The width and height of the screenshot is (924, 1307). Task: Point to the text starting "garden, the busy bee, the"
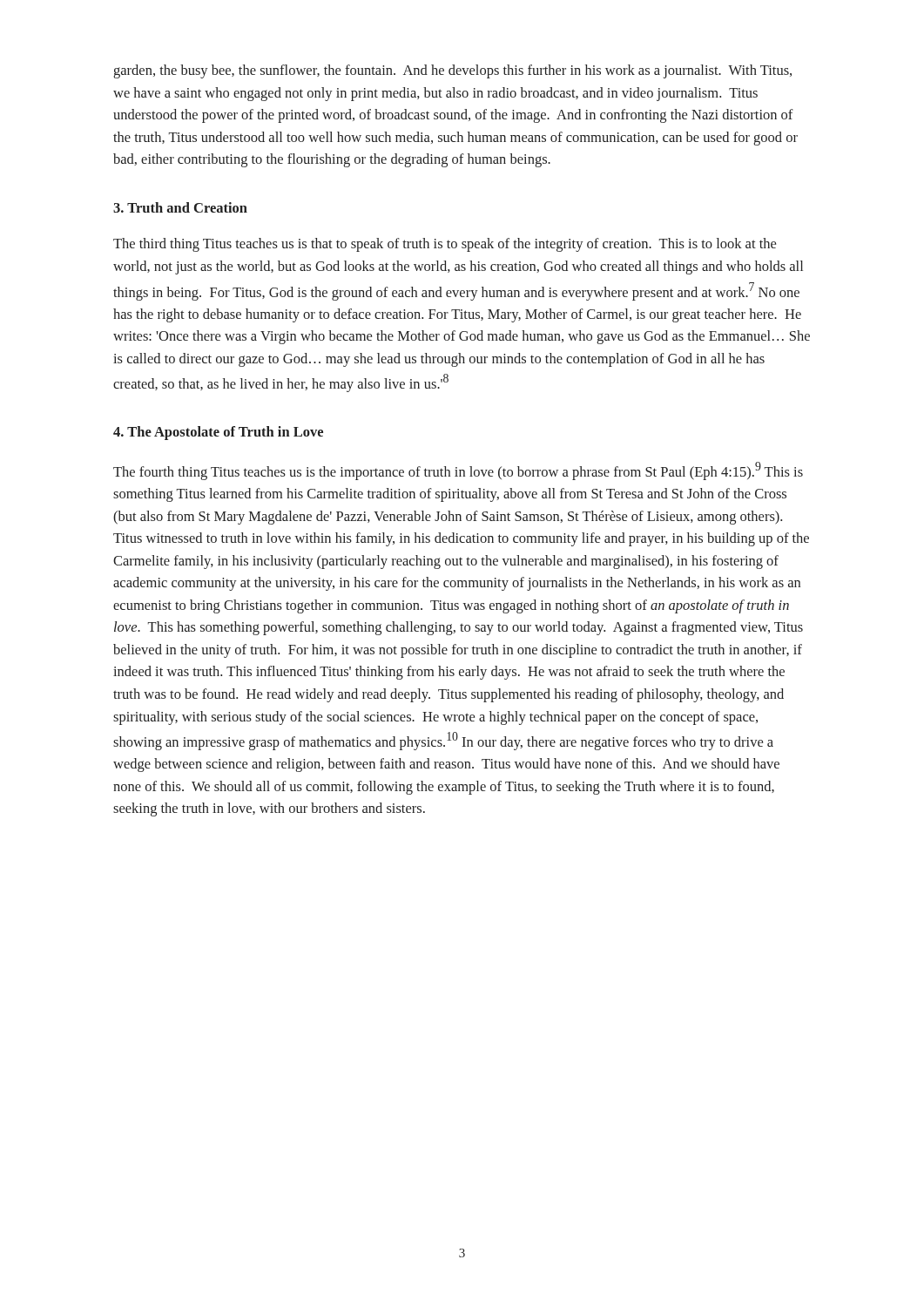[x=455, y=115]
